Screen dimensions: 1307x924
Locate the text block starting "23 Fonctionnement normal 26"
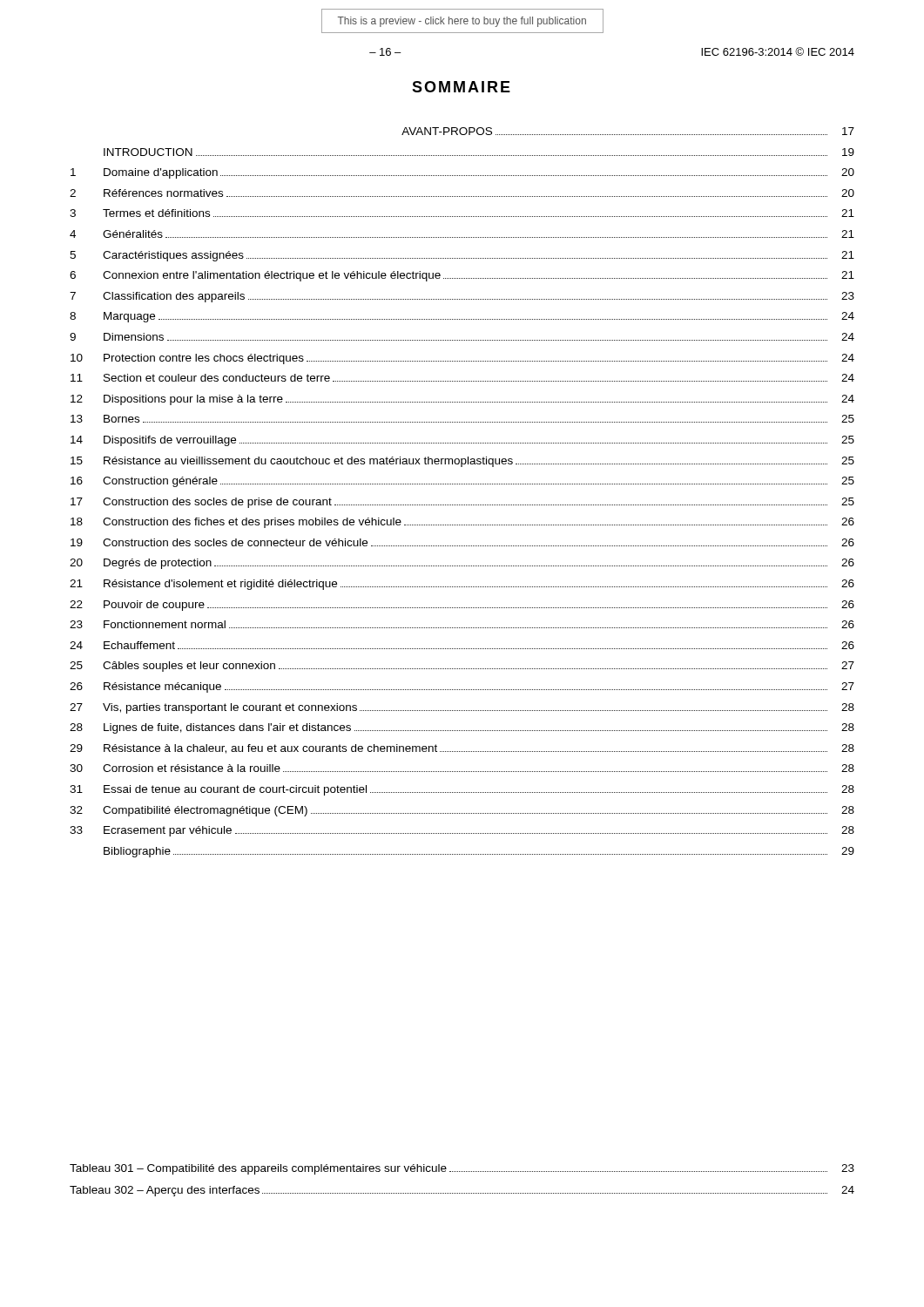tap(462, 625)
